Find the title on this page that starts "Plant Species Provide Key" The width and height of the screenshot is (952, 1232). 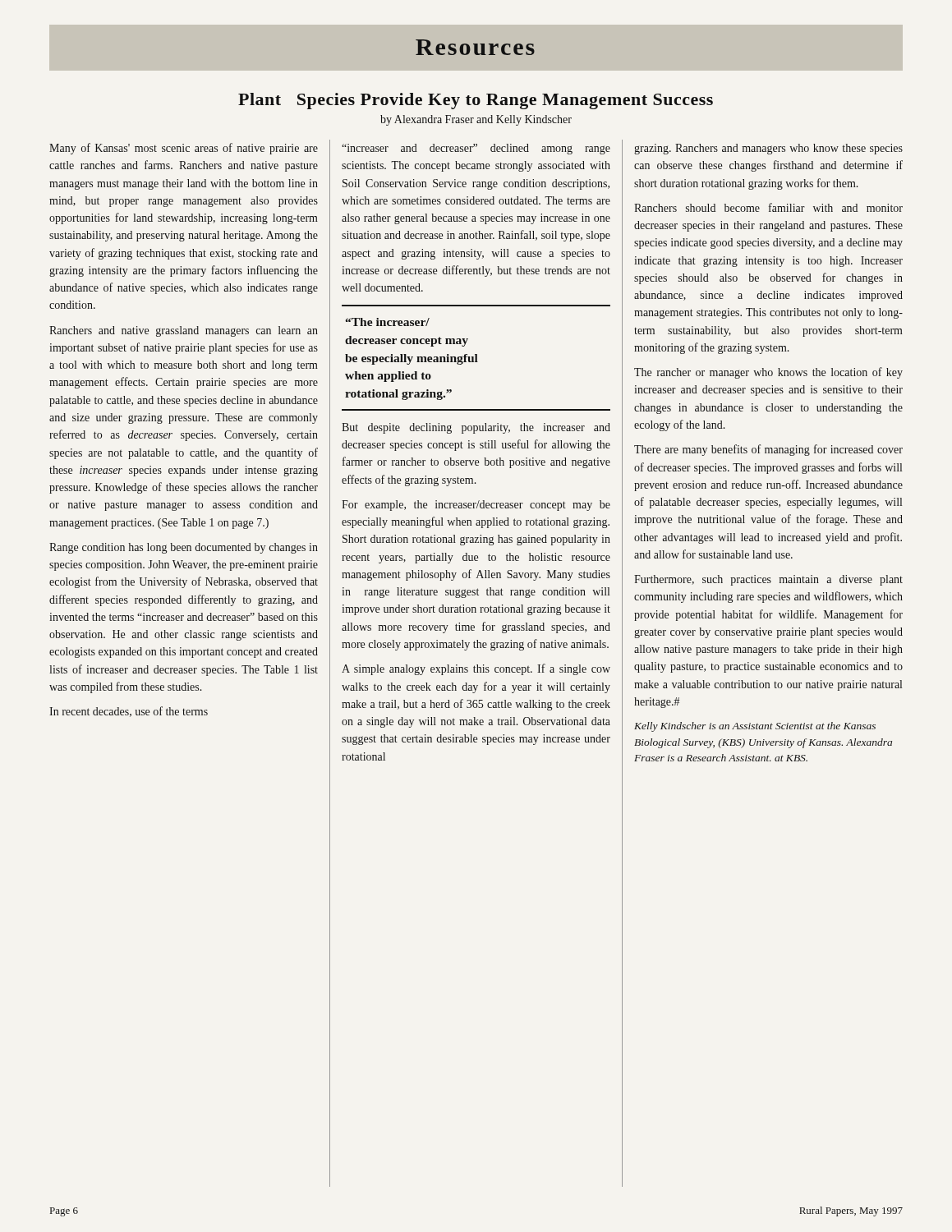tap(476, 108)
